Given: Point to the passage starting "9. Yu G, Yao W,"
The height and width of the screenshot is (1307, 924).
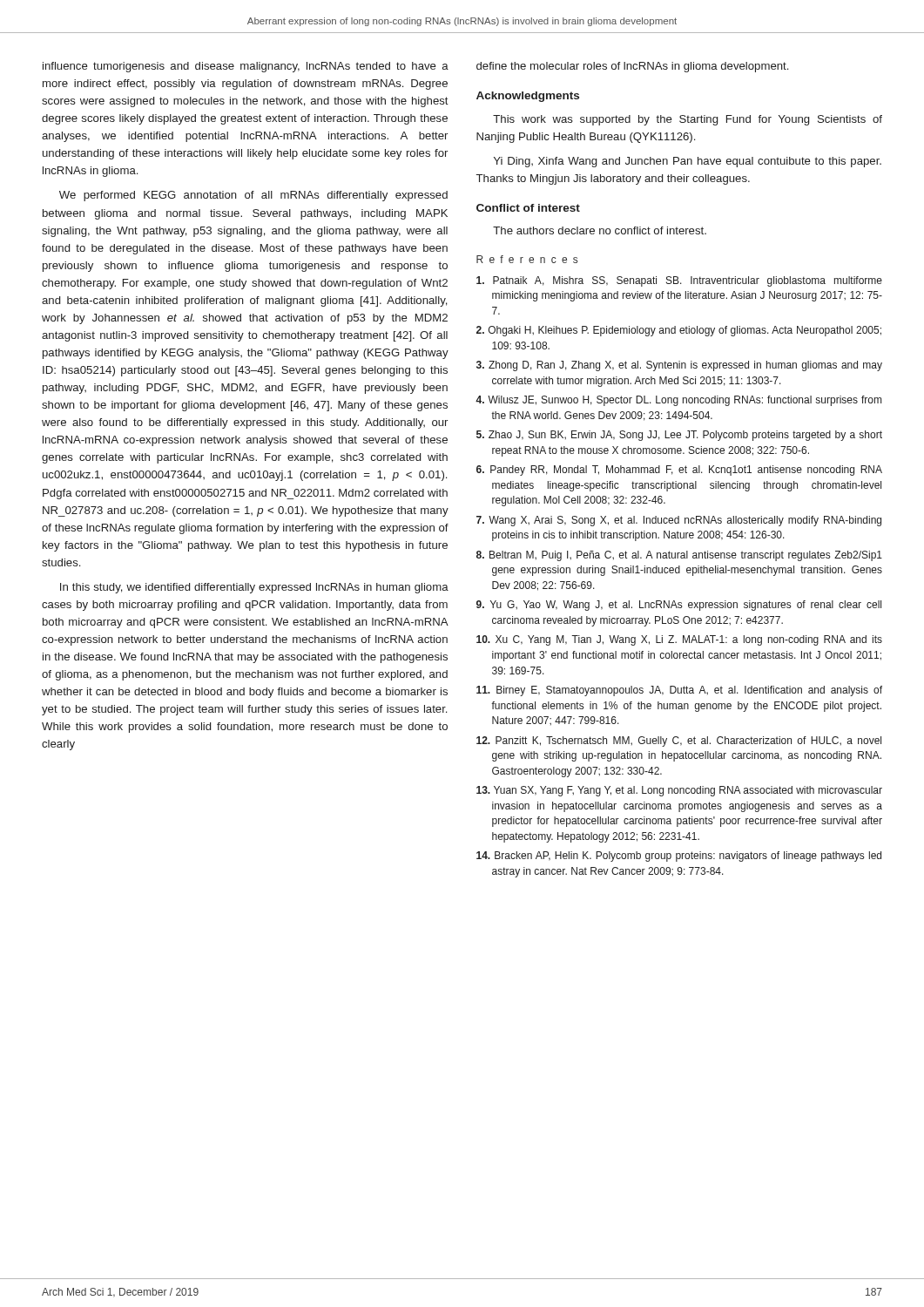Looking at the screenshot, I should (x=679, y=613).
